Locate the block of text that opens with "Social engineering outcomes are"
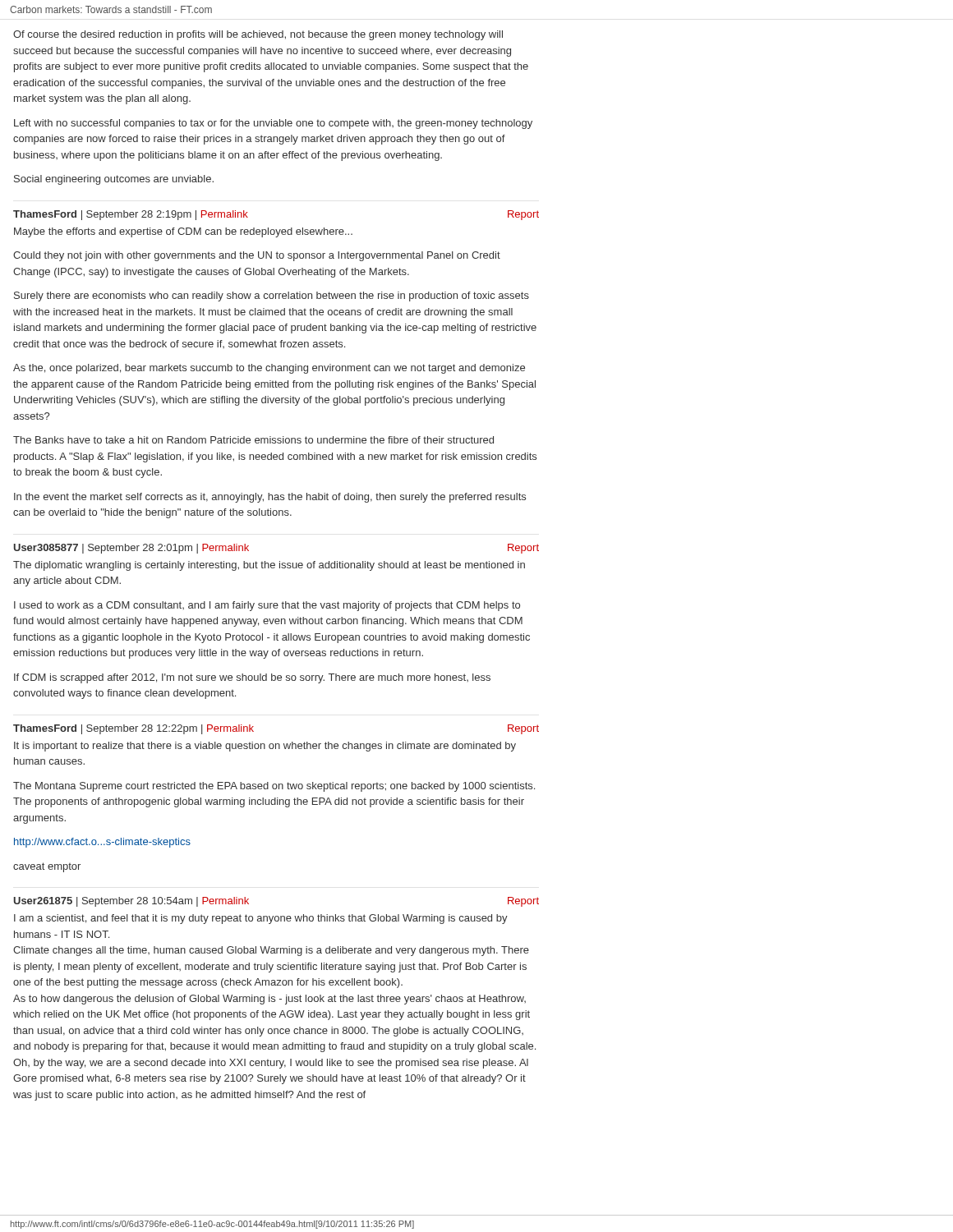This screenshot has height=1232, width=953. 114,179
